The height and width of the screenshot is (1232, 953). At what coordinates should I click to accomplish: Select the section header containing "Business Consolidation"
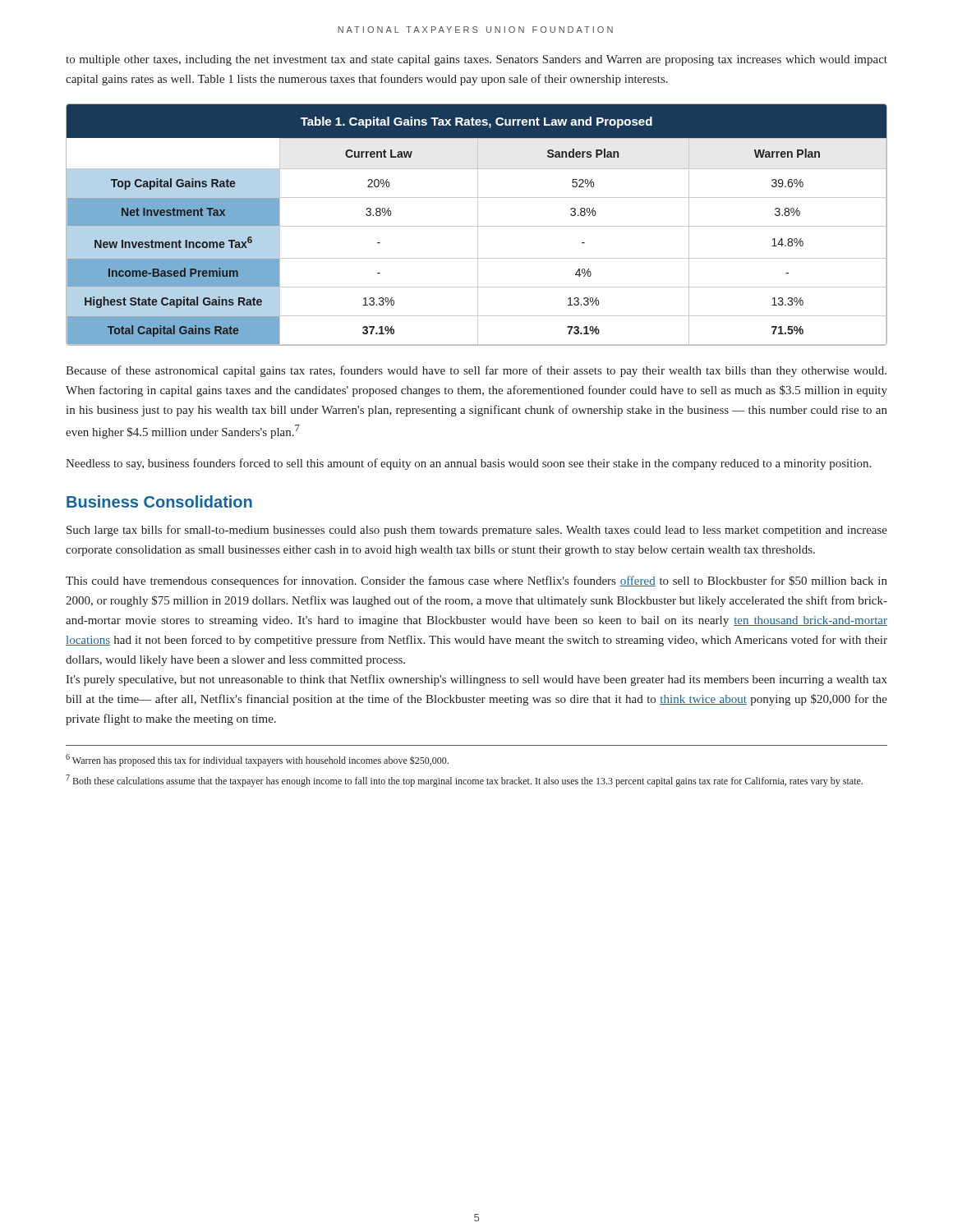[x=159, y=502]
